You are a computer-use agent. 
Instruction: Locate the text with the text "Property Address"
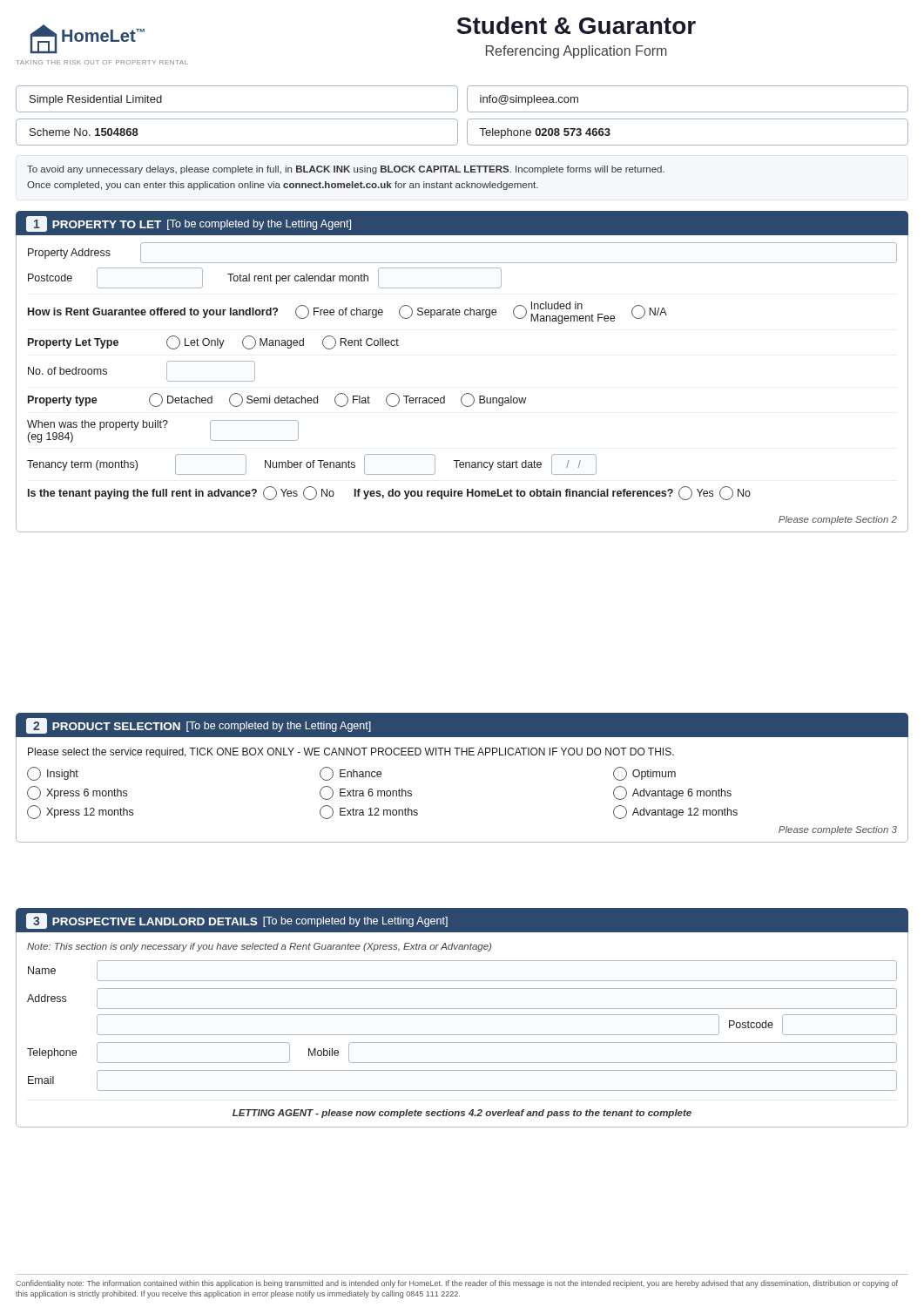click(x=69, y=253)
